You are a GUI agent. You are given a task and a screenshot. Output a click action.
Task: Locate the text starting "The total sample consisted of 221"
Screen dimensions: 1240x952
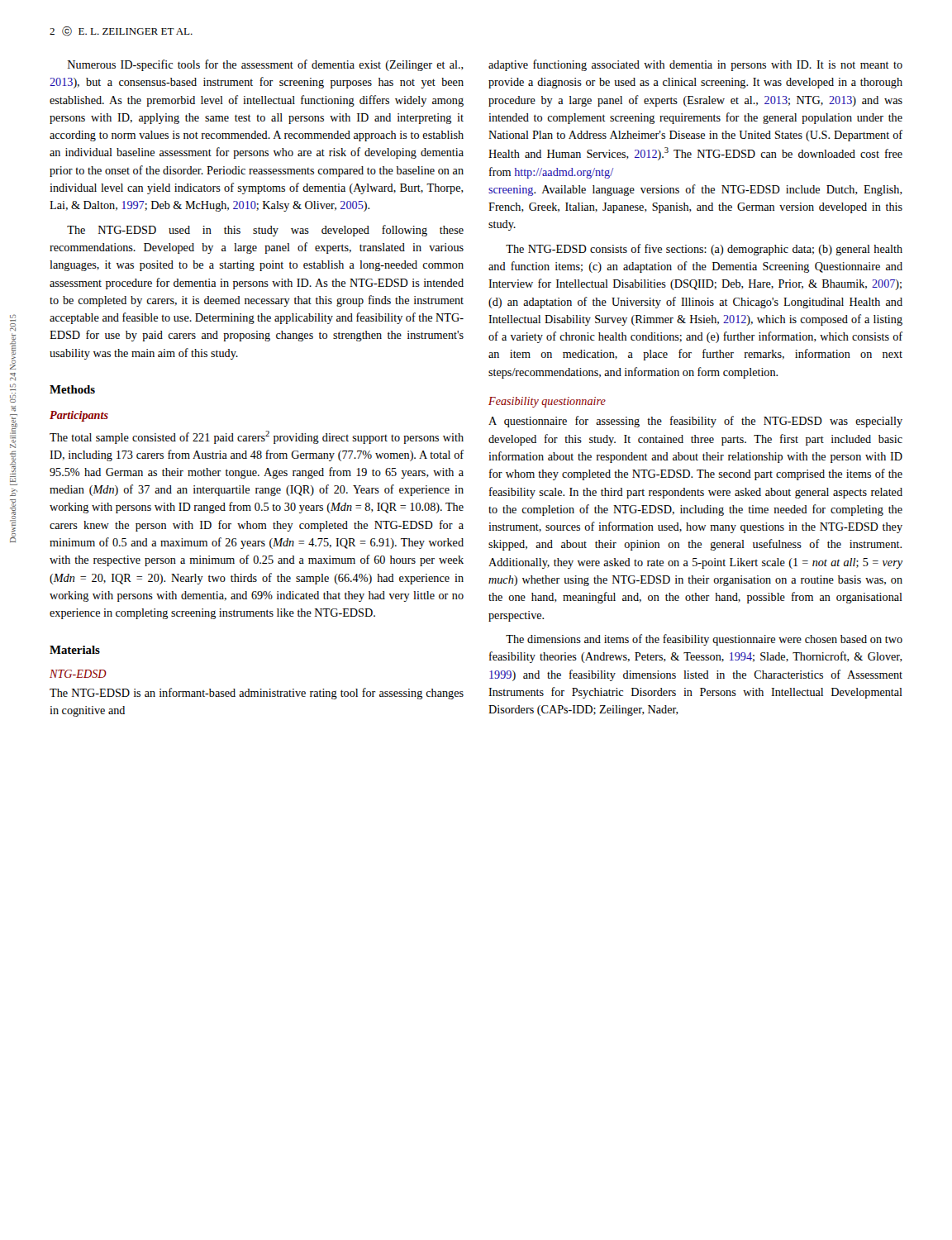(x=257, y=525)
